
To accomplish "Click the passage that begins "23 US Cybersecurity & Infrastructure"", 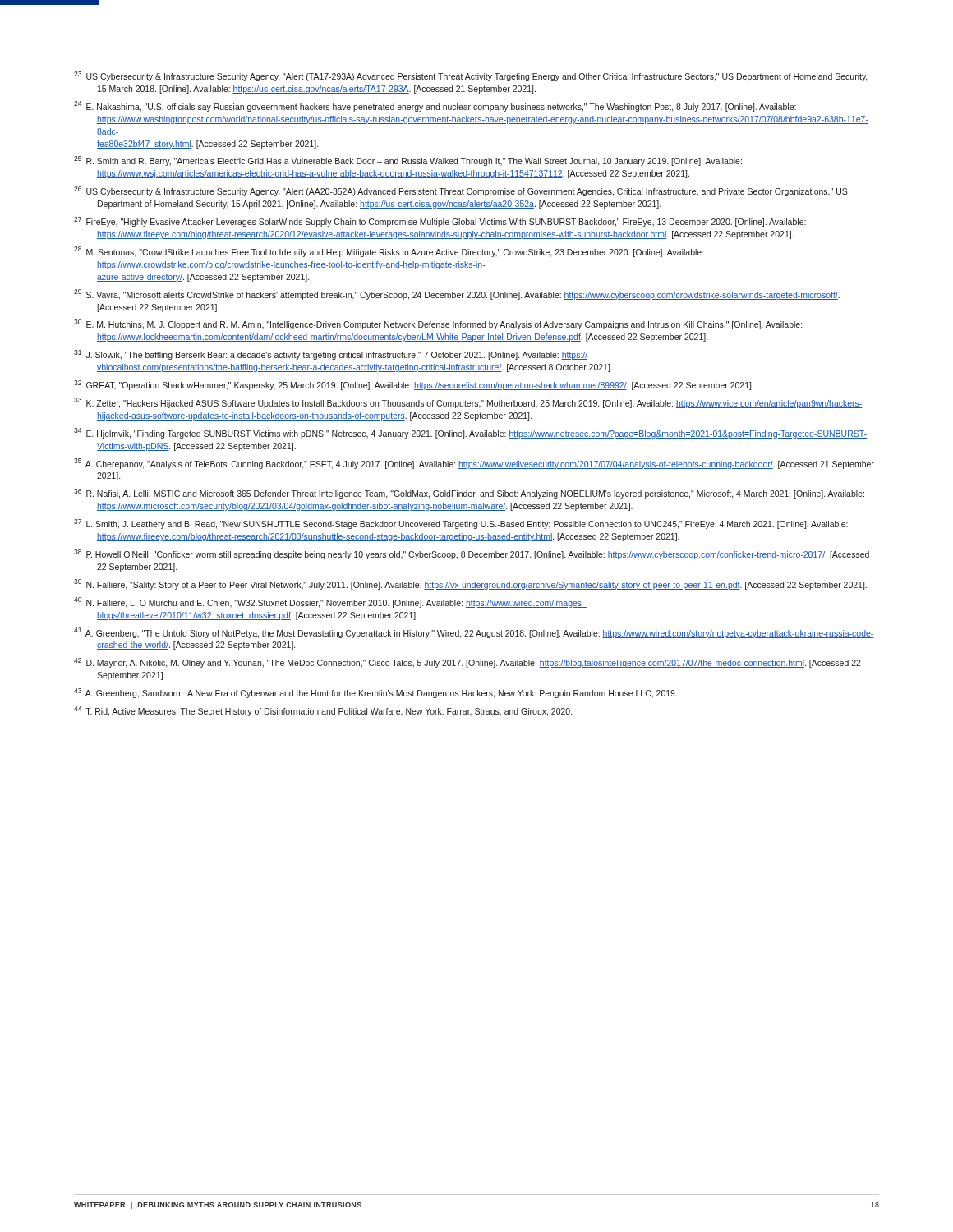I will tap(471, 82).
